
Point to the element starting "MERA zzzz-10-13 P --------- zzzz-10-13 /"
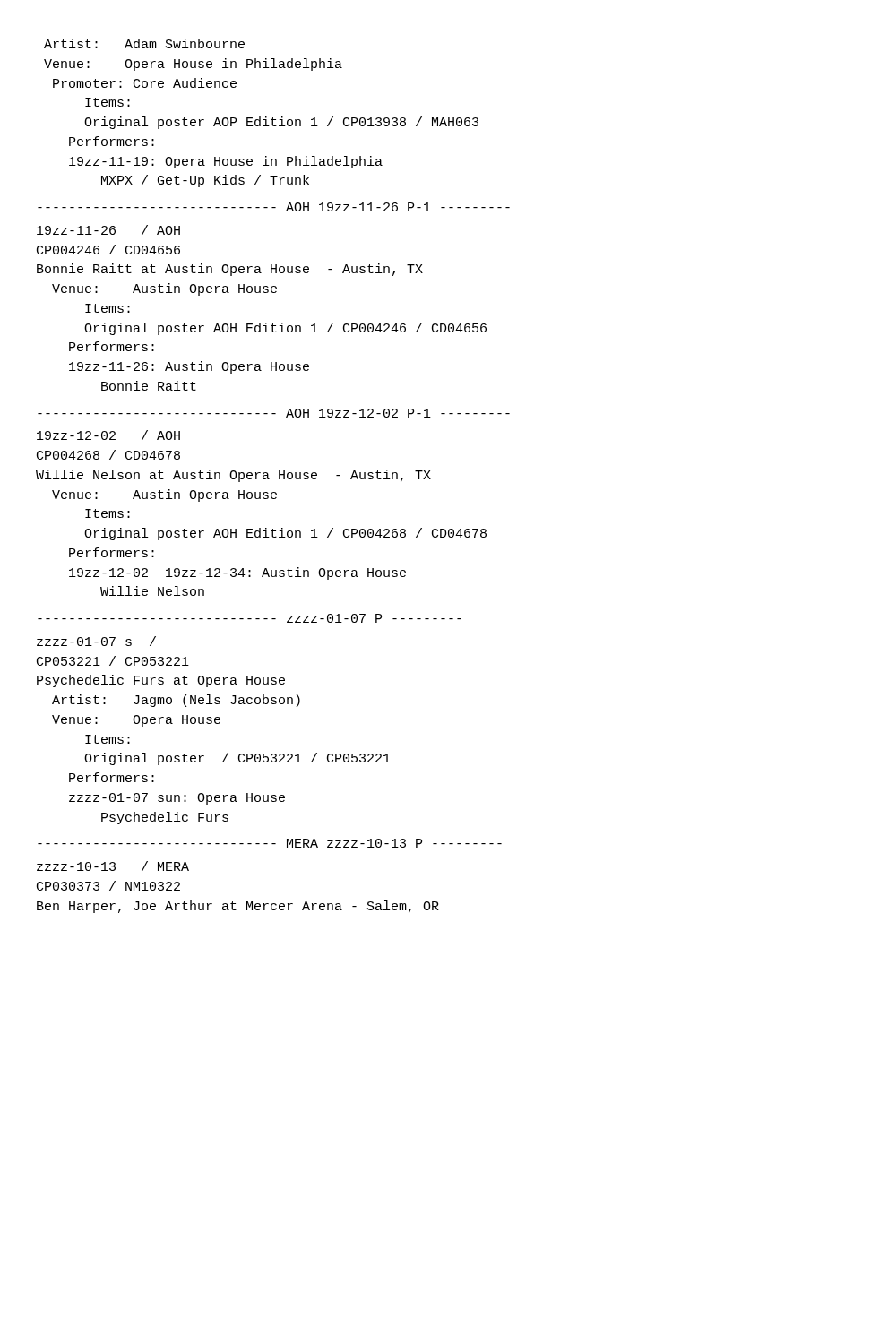click(x=270, y=843)
